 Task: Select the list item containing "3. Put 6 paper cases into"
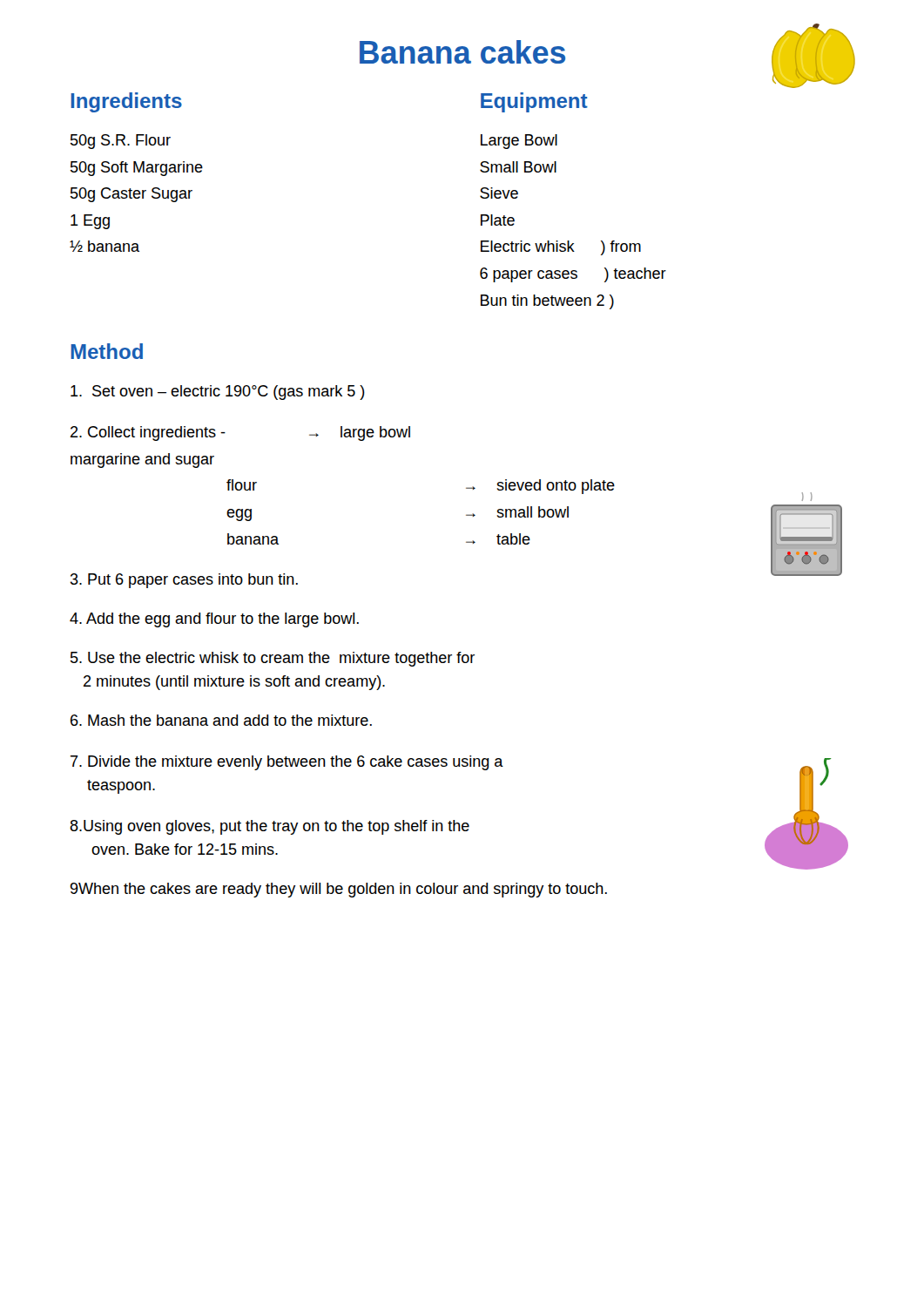[x=184, y=580]
